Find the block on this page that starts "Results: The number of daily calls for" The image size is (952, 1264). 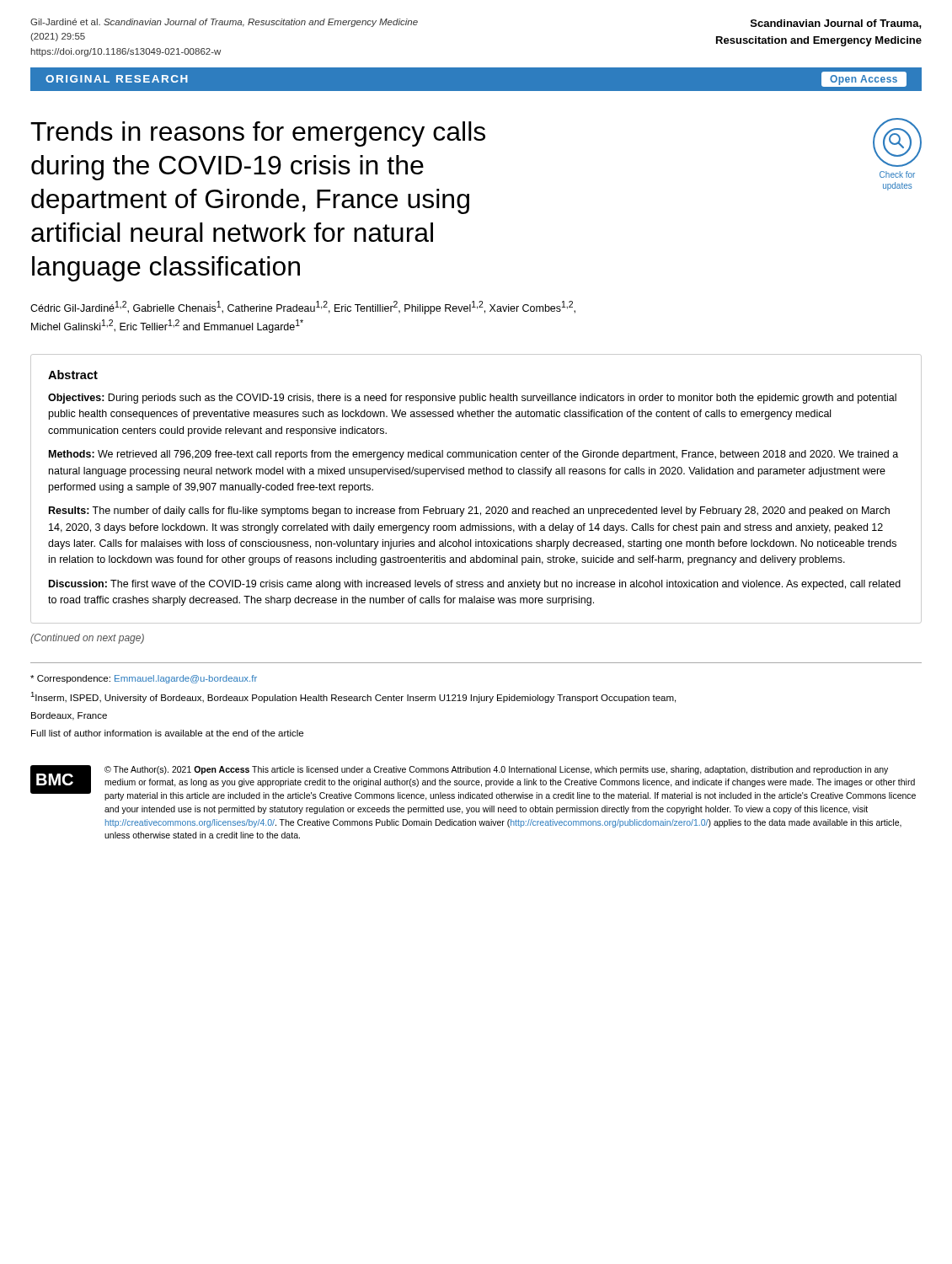(472, 535)
